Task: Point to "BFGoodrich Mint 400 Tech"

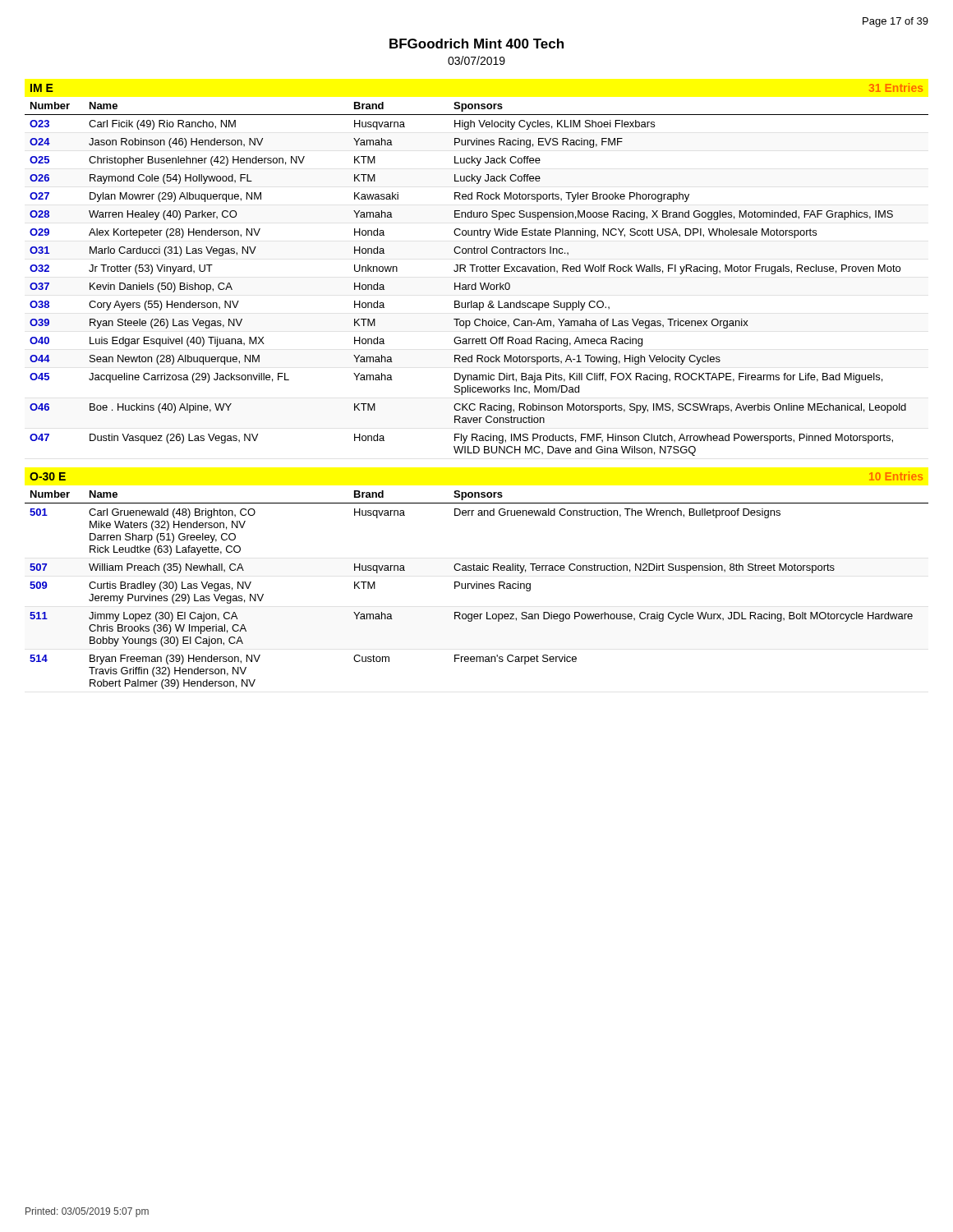Action: tap(476, 44)
